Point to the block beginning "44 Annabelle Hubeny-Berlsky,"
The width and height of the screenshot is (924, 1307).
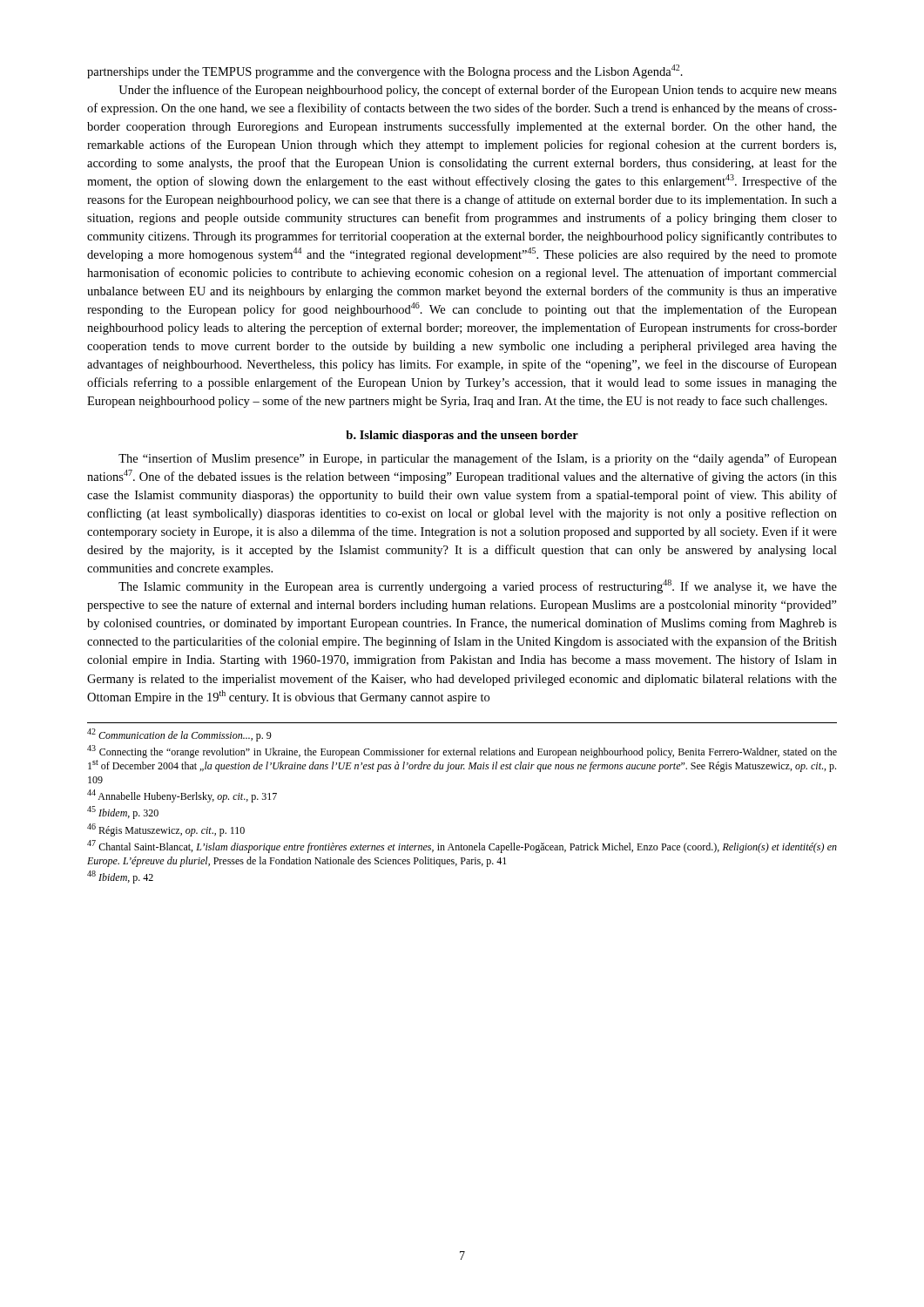click(x=182, y=796)
